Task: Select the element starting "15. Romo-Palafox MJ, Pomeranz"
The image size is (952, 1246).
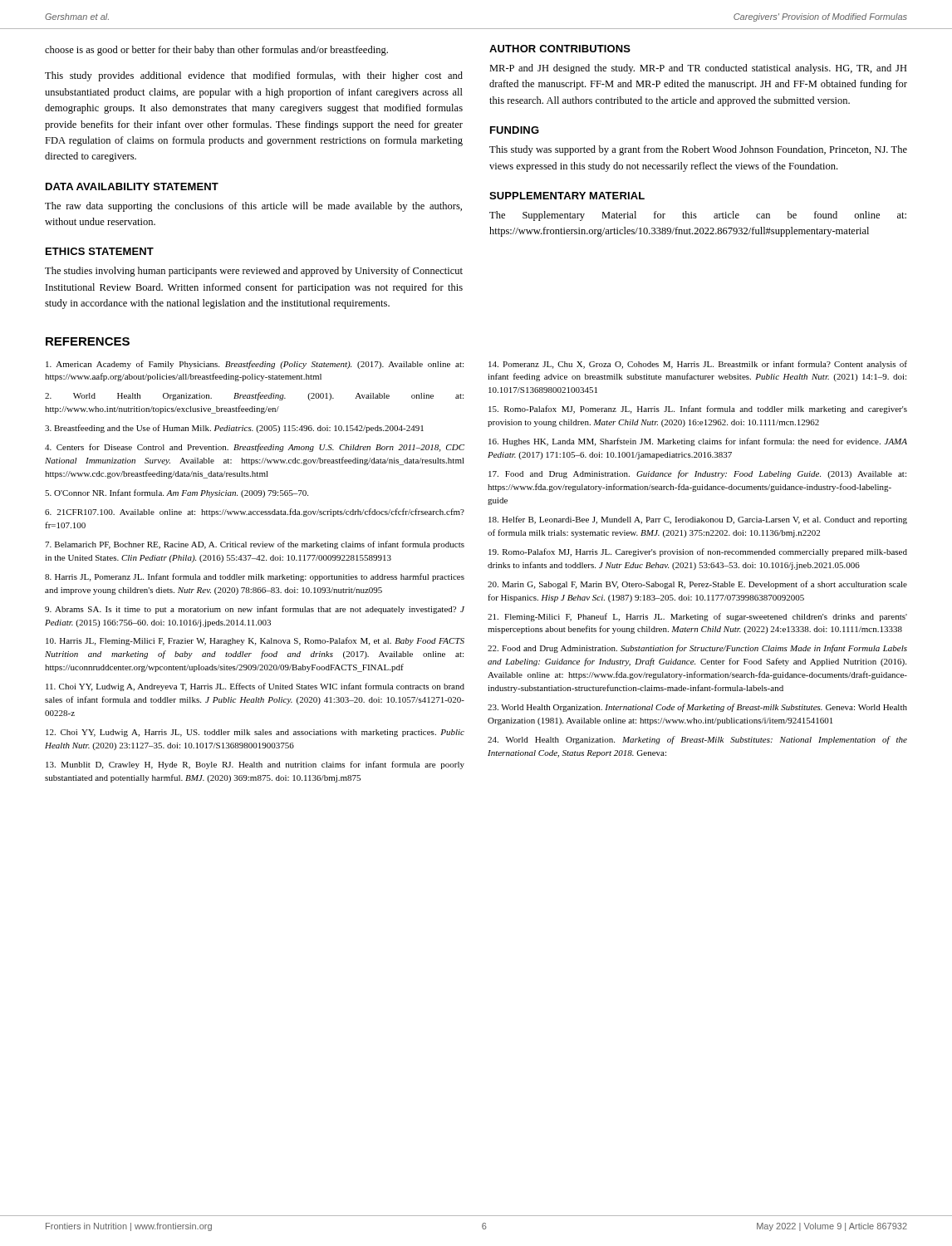Action: [697, 416]
